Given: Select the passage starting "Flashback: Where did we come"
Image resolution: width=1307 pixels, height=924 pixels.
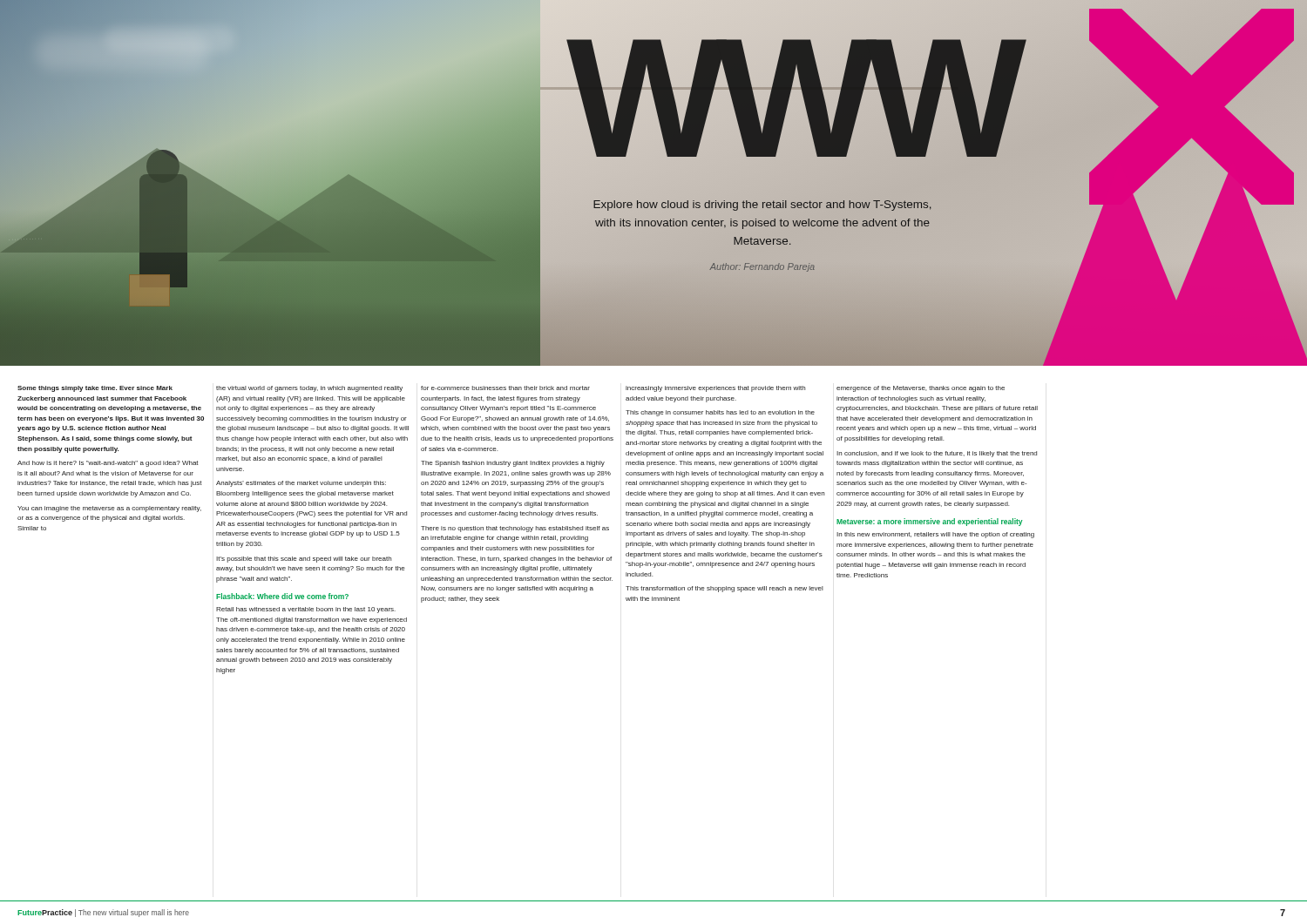Looking at the screenshot, I should pos(283,597).
